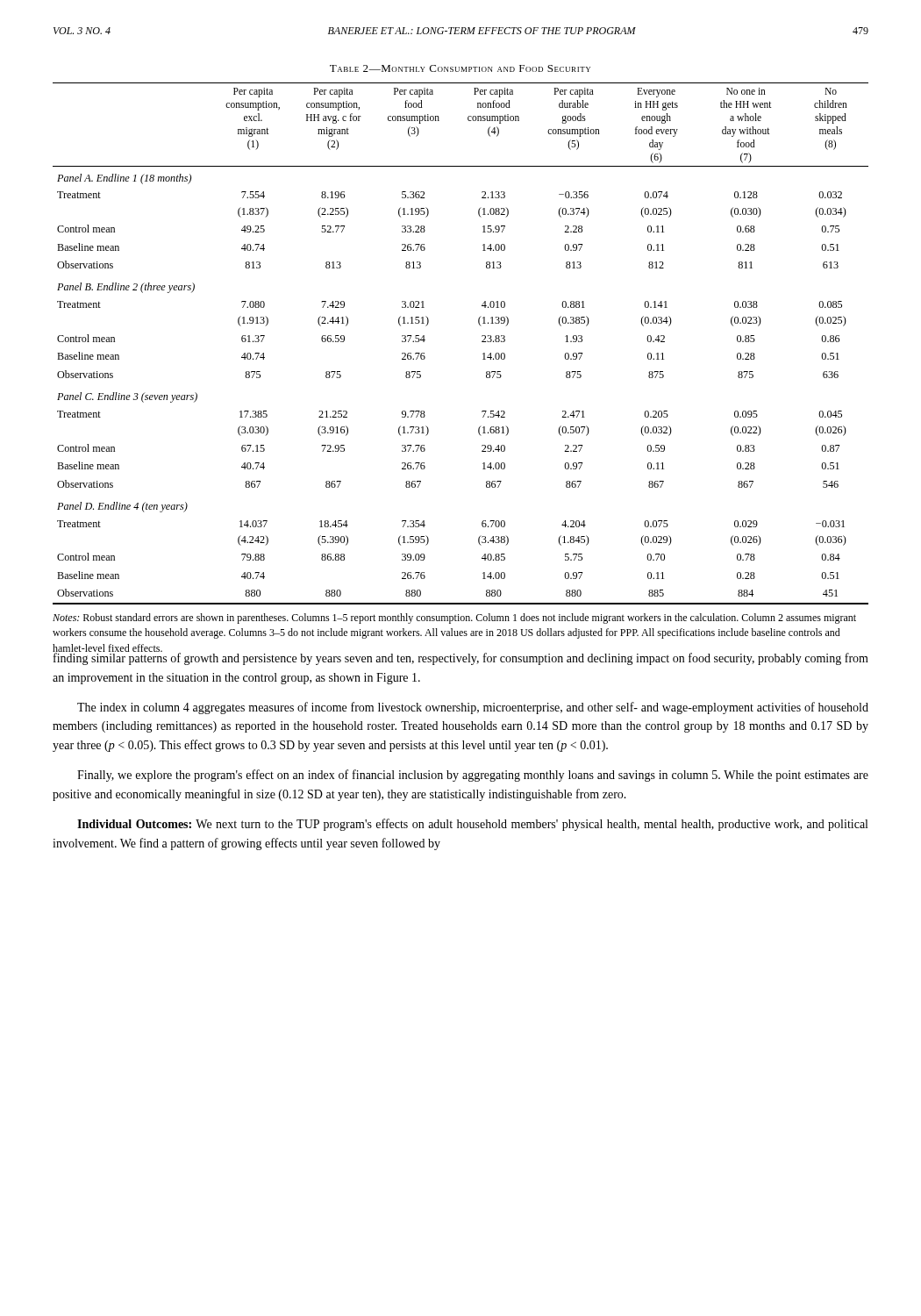Select a table
921x1316 pixels.
point(460,369)
